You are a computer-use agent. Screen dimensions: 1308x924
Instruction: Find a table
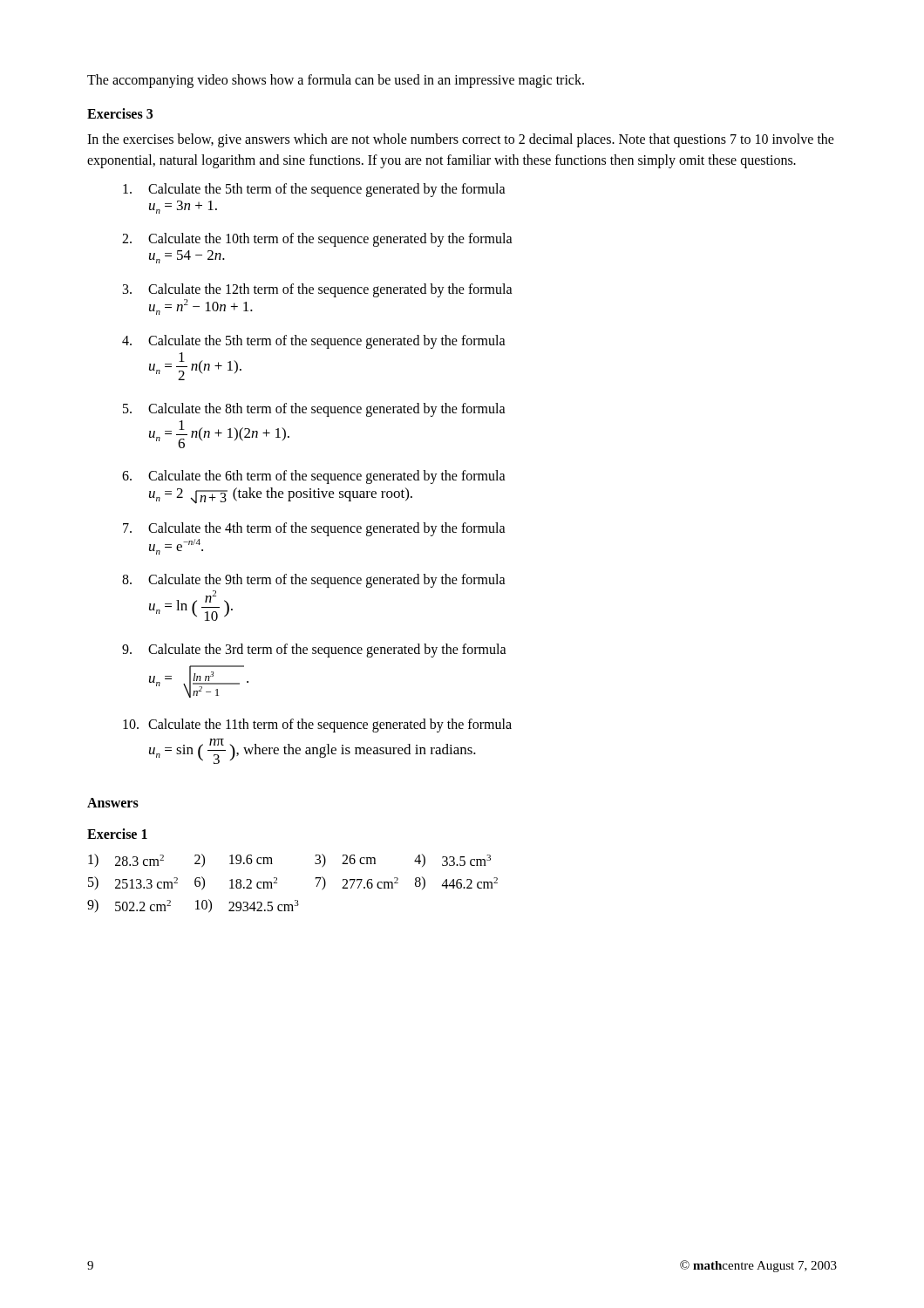point(462,883)
